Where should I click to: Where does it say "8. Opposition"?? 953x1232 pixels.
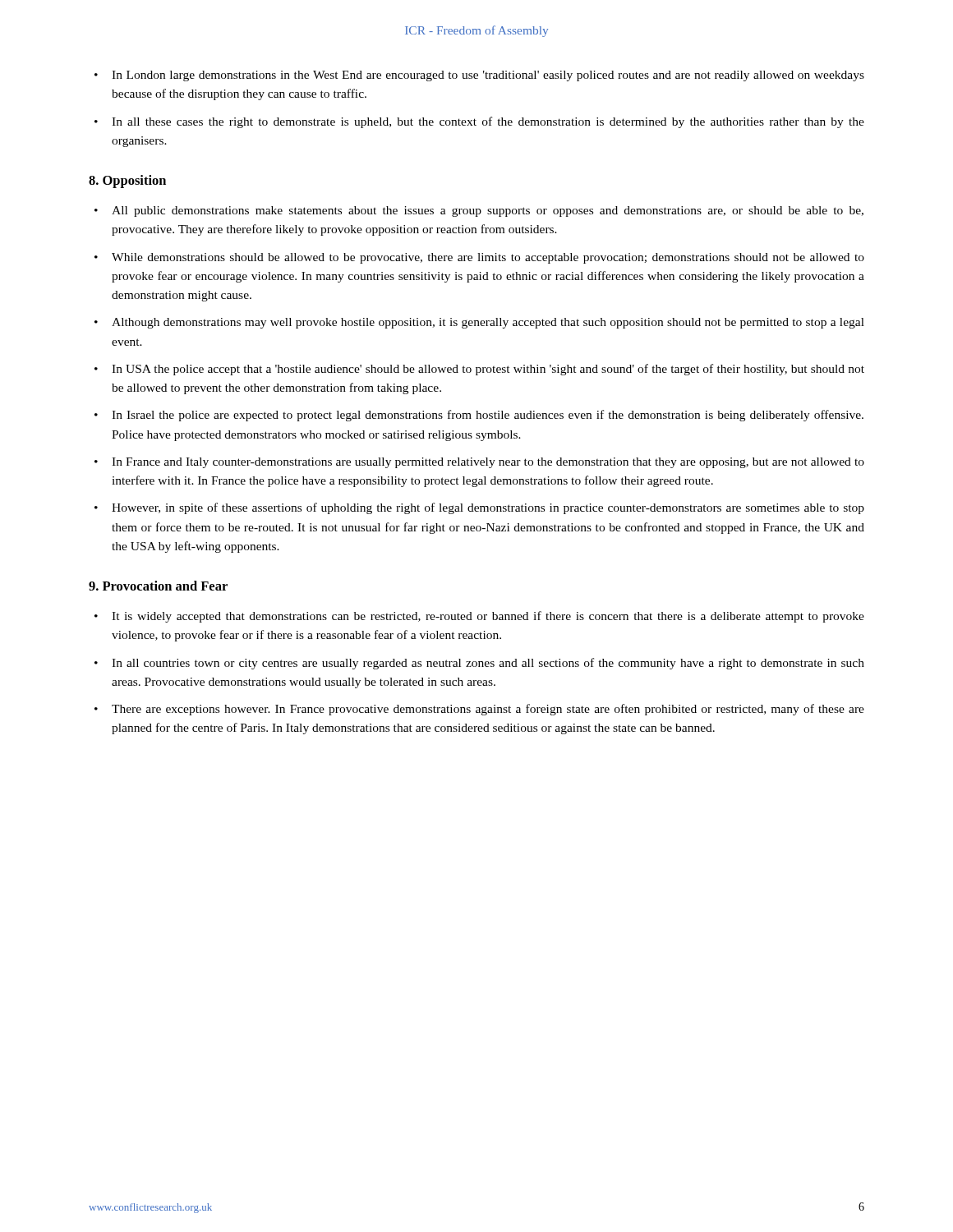[x=128, y=180]
